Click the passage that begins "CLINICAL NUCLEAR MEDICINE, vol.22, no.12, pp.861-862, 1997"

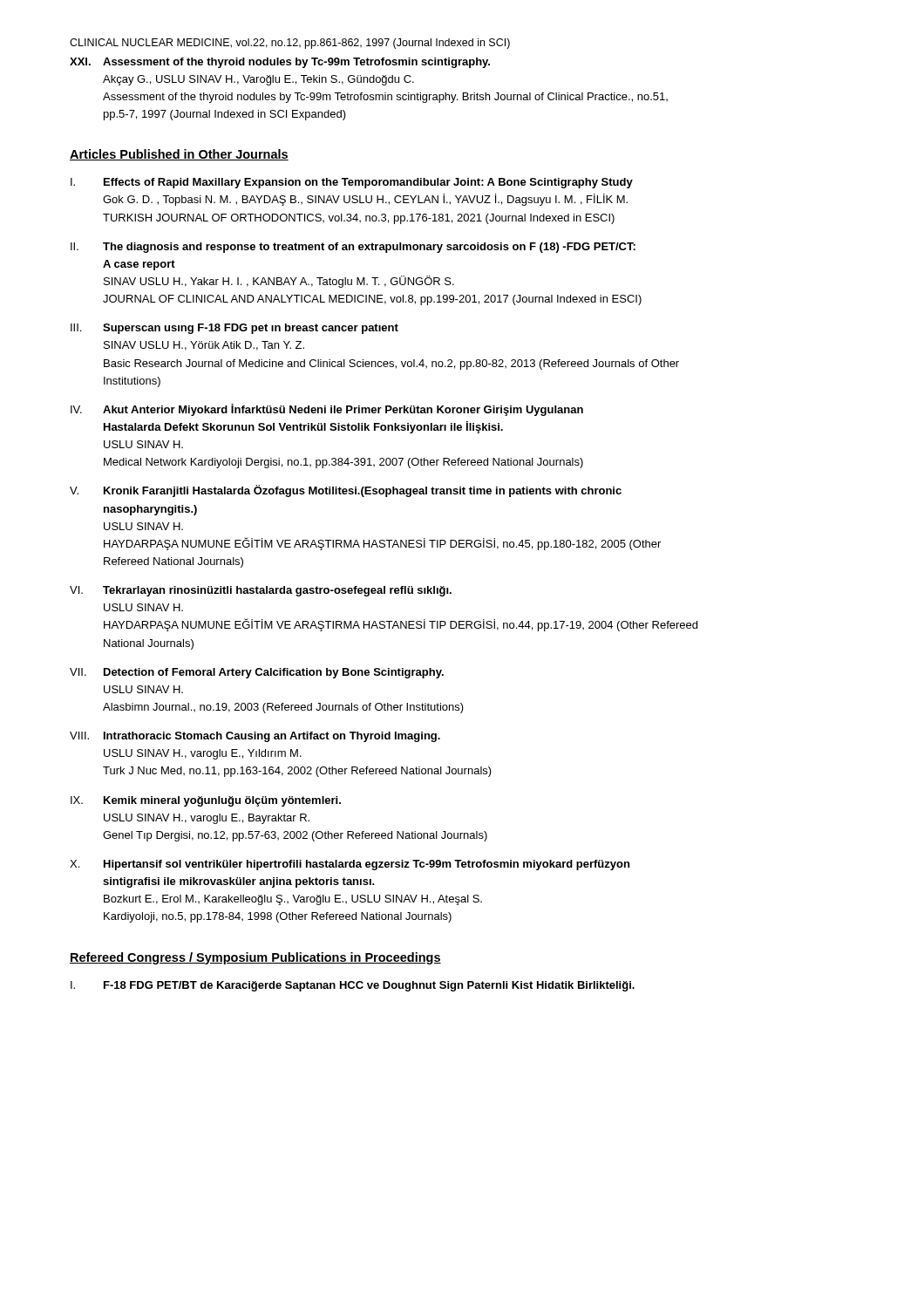tap(290, 43)
